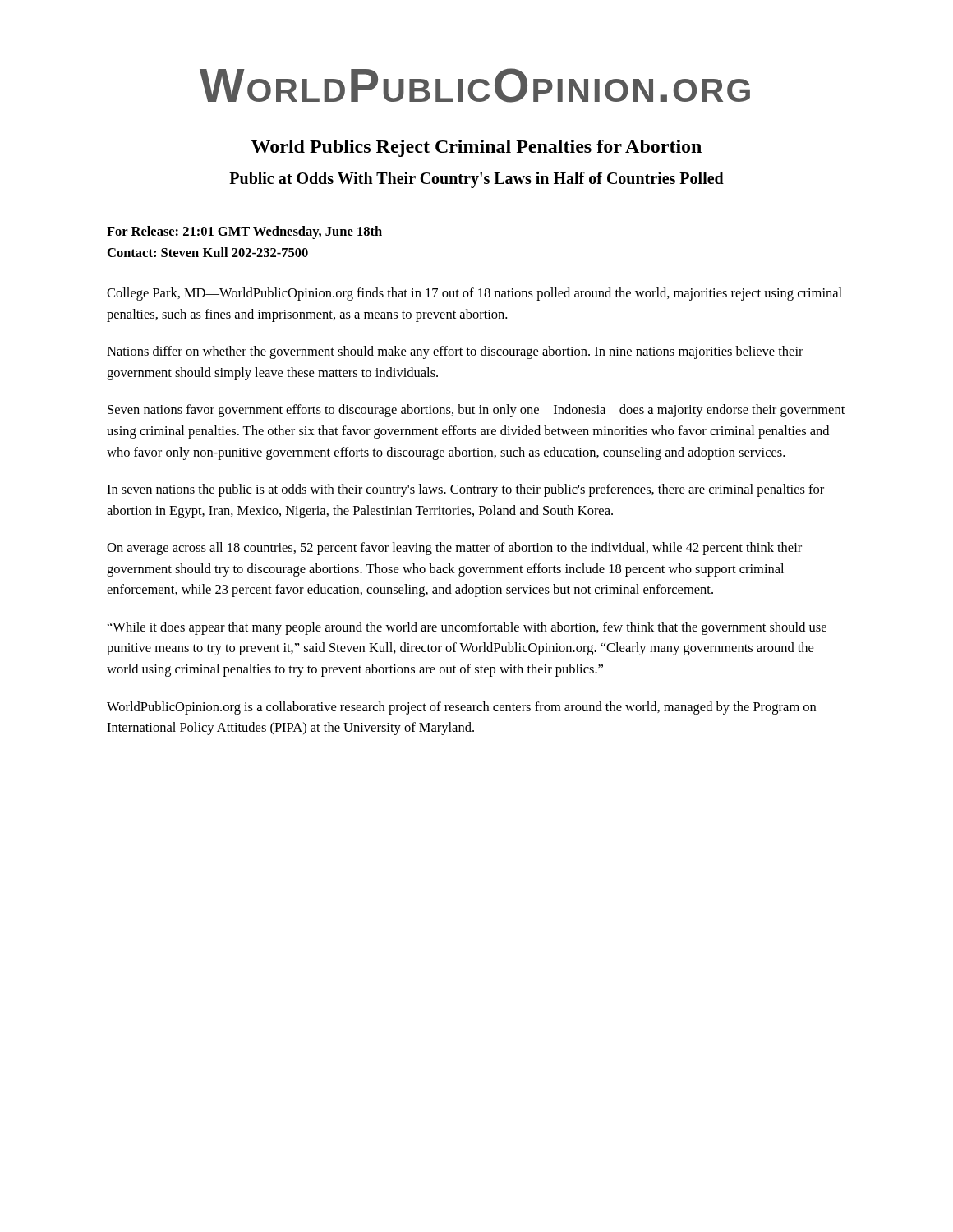Select the region starting "Public at Odds"
The image size is (953, 1232).
click(476, 178)
